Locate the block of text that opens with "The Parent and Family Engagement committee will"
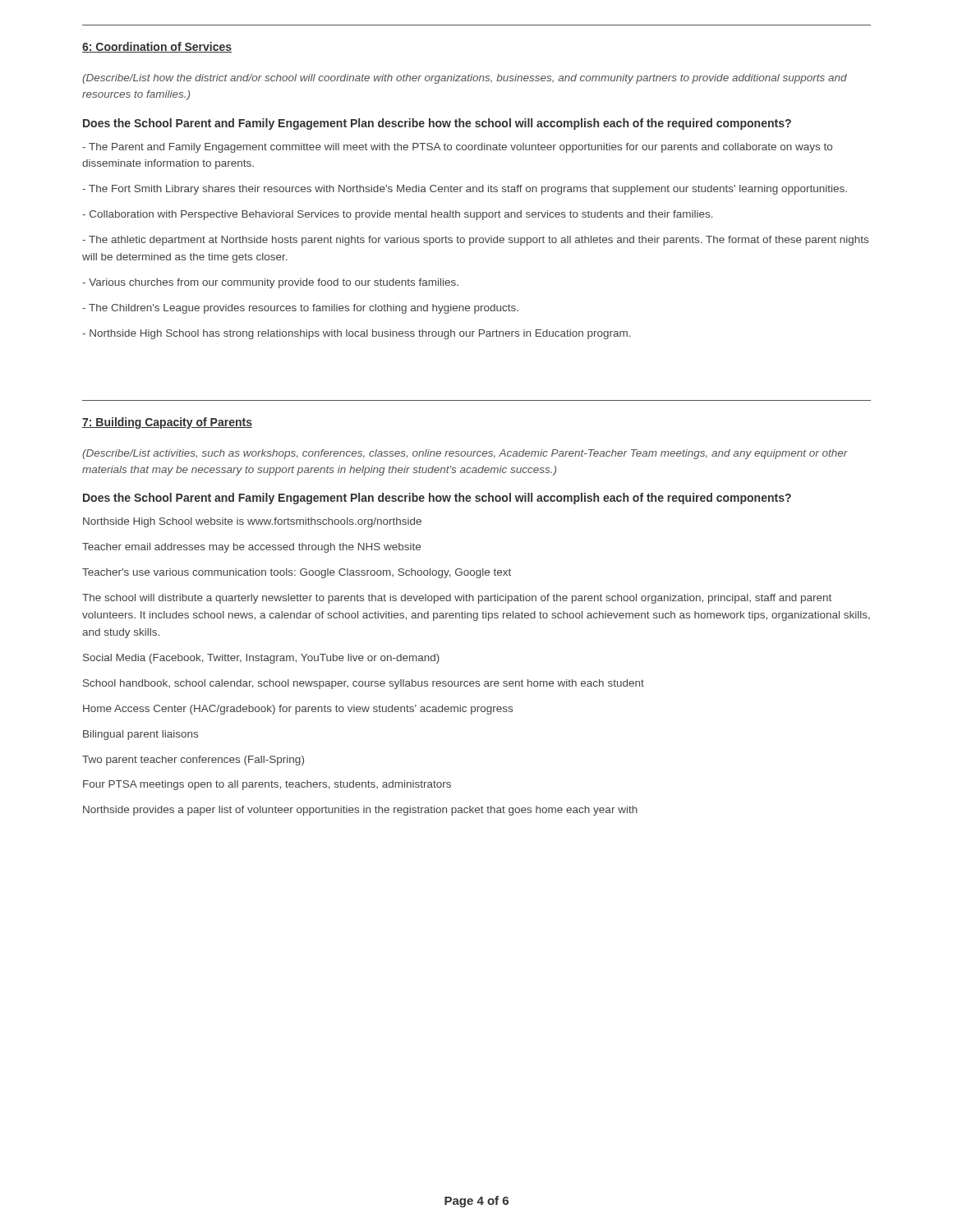 coord(457,155)
